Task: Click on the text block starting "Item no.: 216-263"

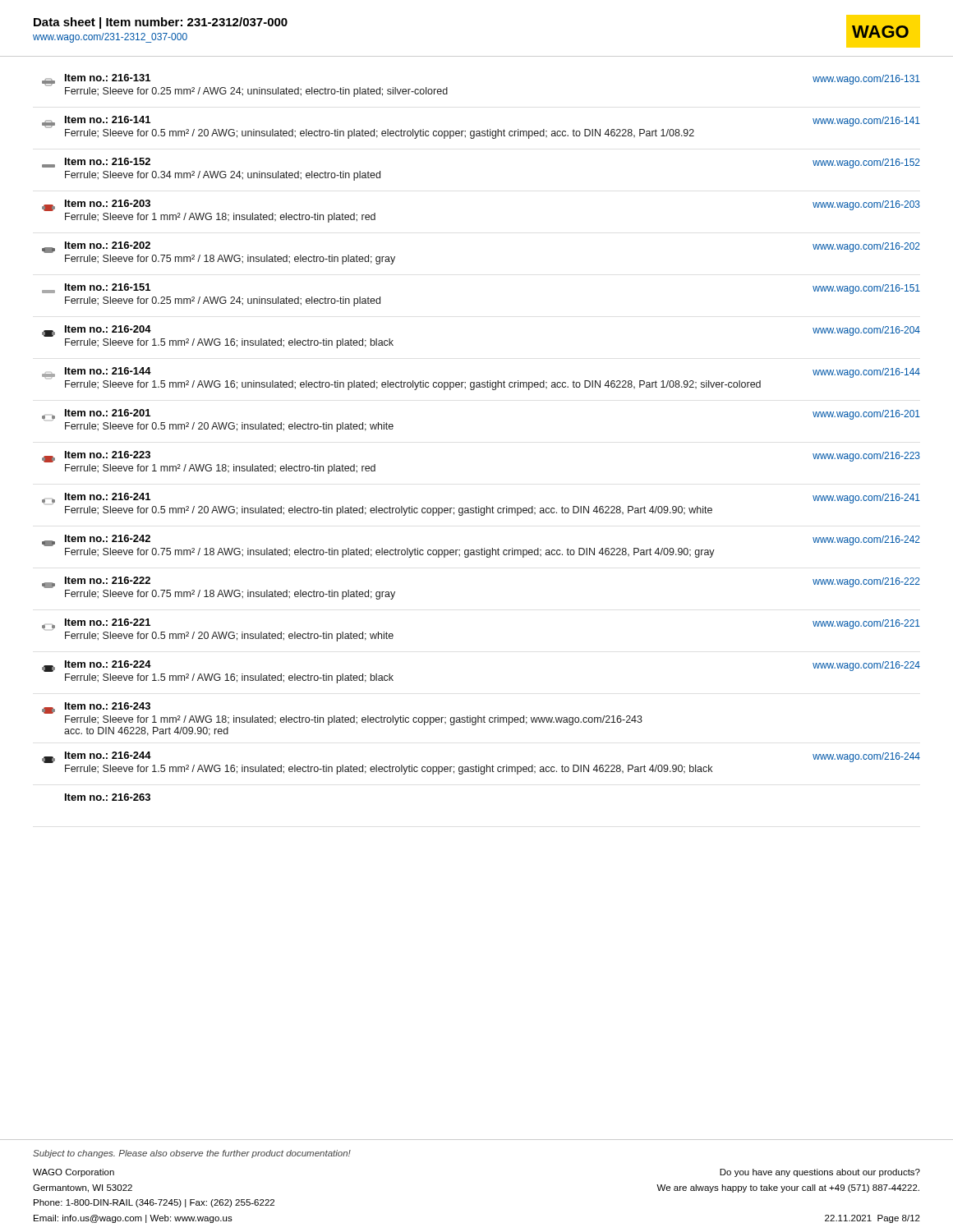Action: [x=108, y=797]
